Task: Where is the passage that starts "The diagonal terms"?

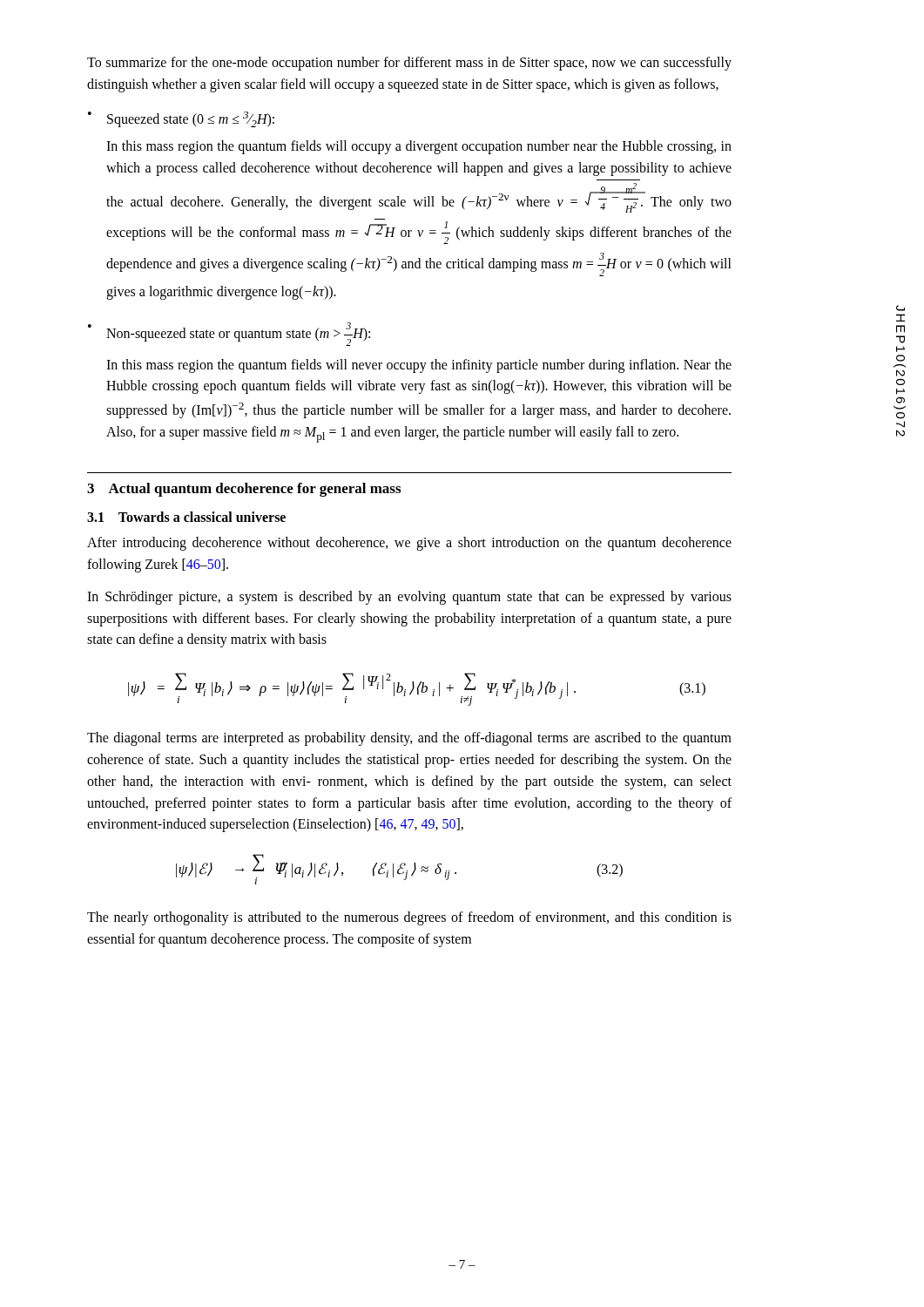Action: (409, 782)
